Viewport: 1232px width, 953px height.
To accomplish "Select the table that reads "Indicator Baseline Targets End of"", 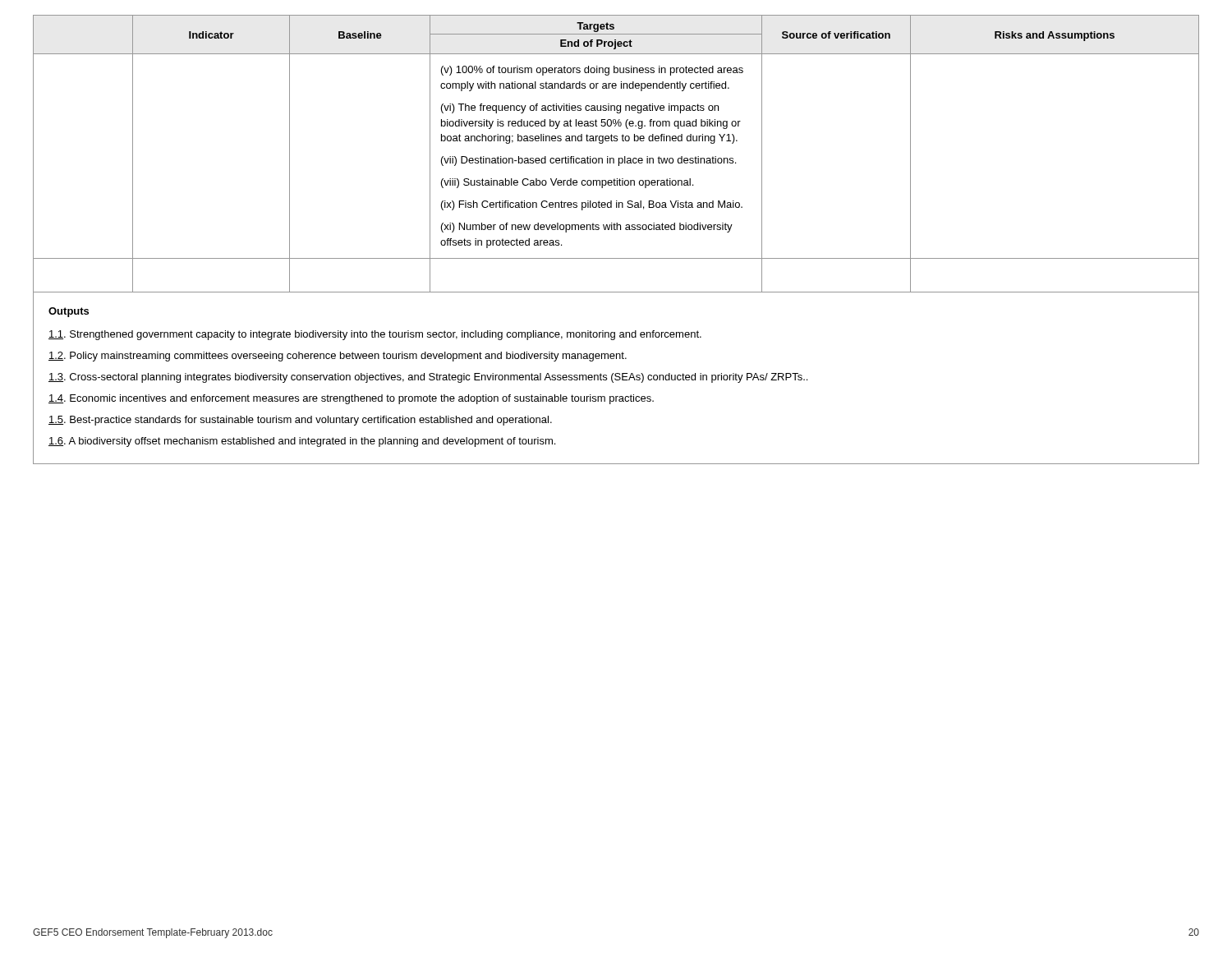I will [x=616, y=154].
